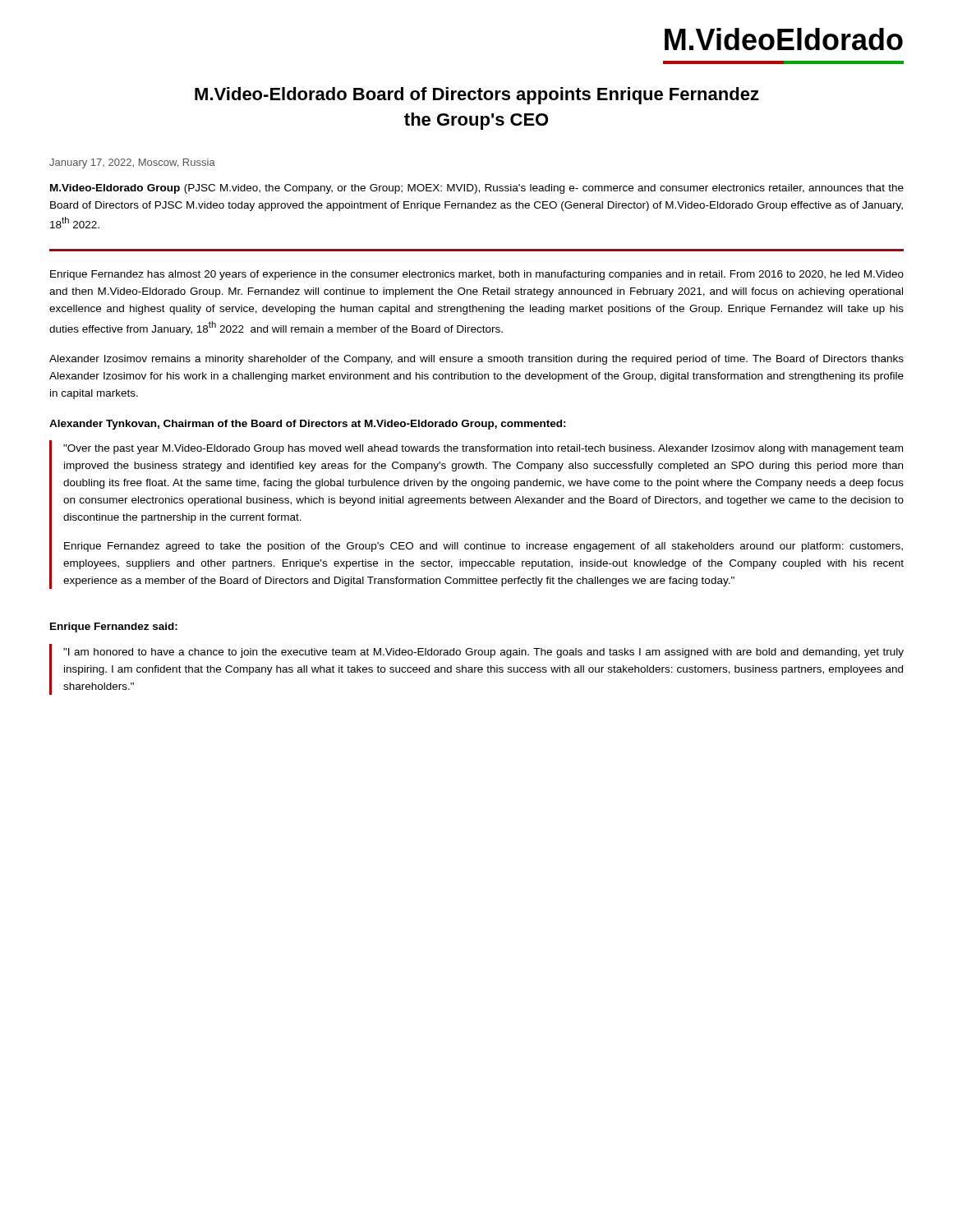Navigate to the passage starting "M.Video-Eldorado Group (PJSC M.video,"
953x1232 pixels.
(476, 206)
